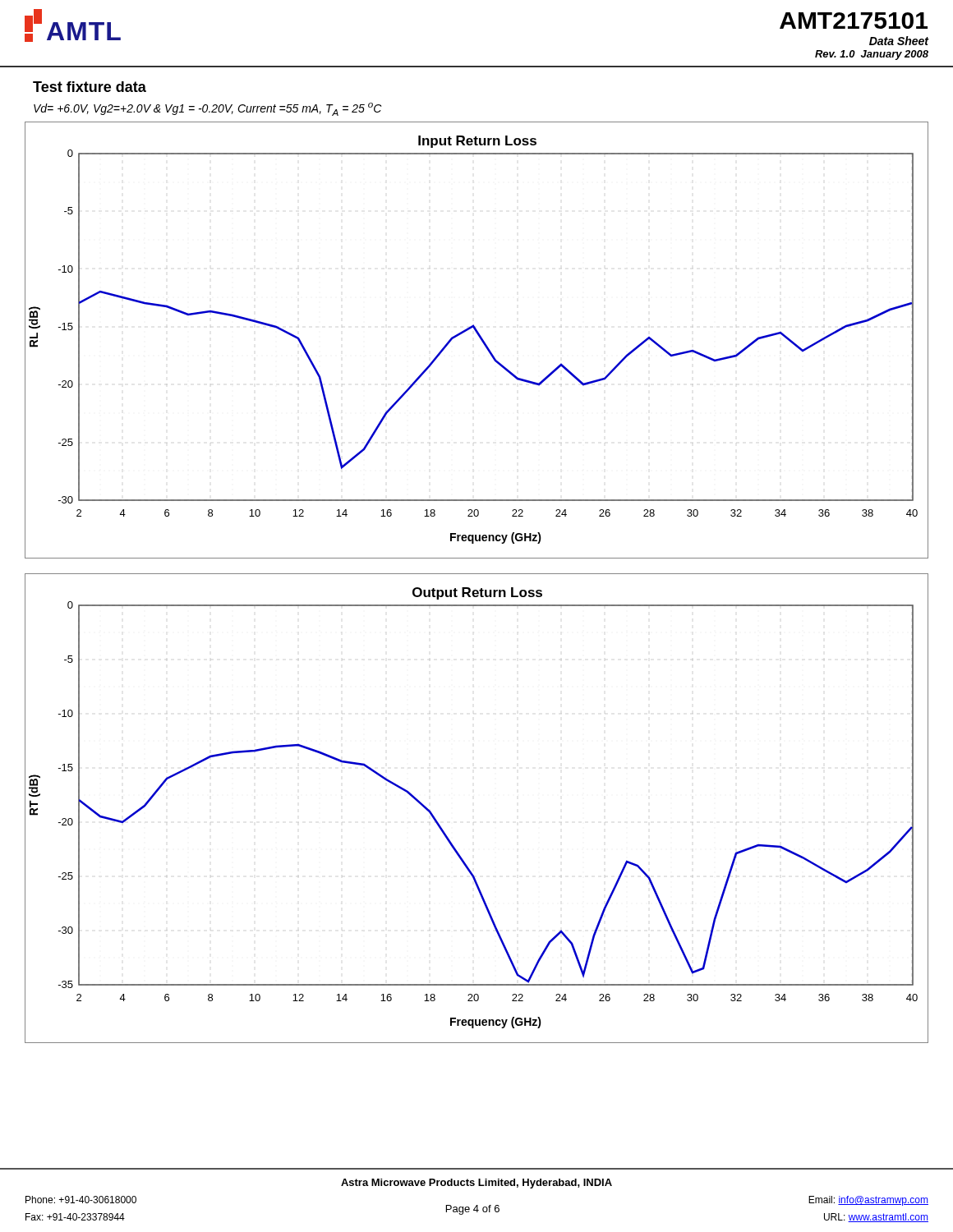
Task: Locate a section header
Action: (89, 87)
